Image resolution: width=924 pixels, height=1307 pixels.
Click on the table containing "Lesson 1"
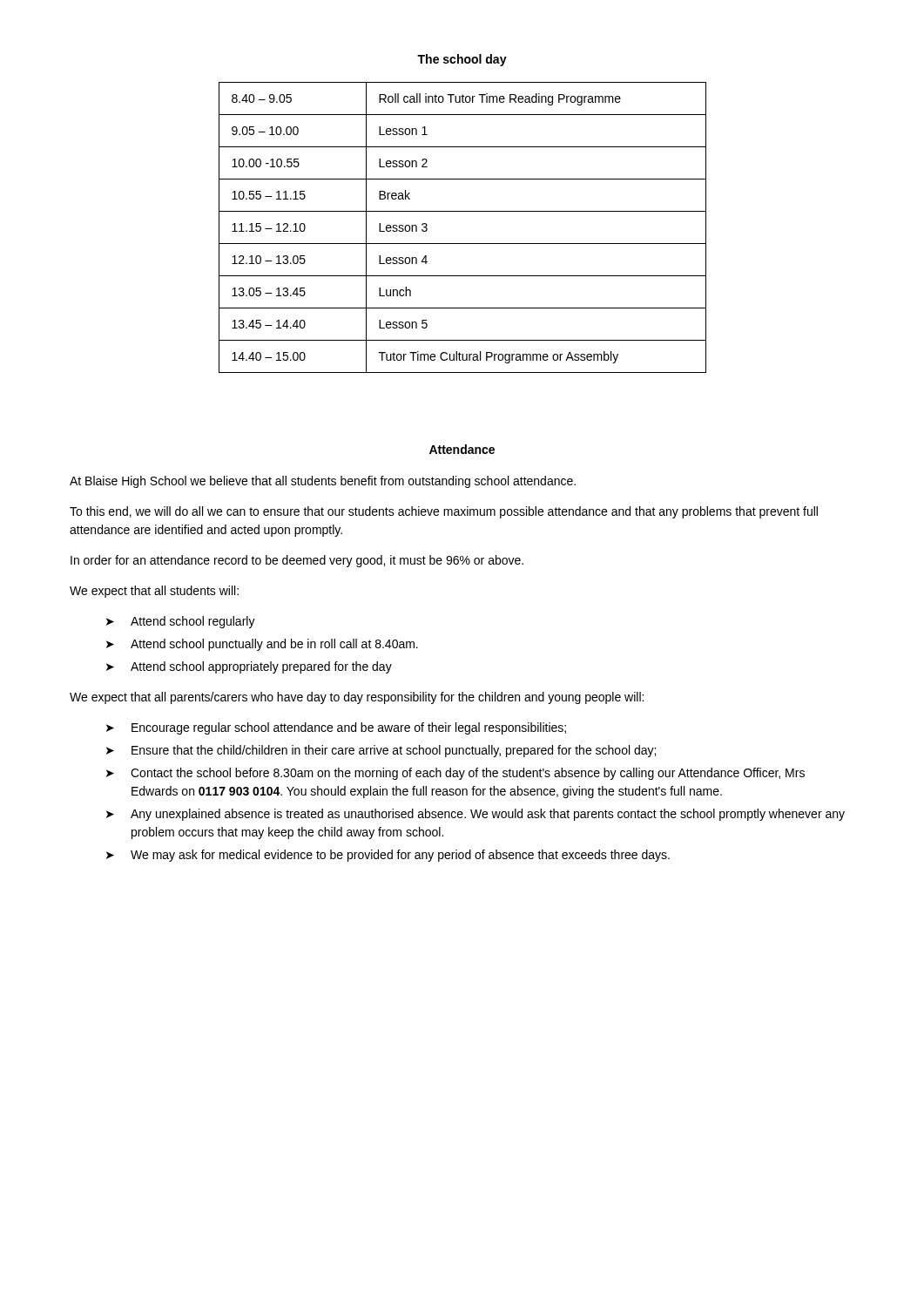click(x=462, y=227)
